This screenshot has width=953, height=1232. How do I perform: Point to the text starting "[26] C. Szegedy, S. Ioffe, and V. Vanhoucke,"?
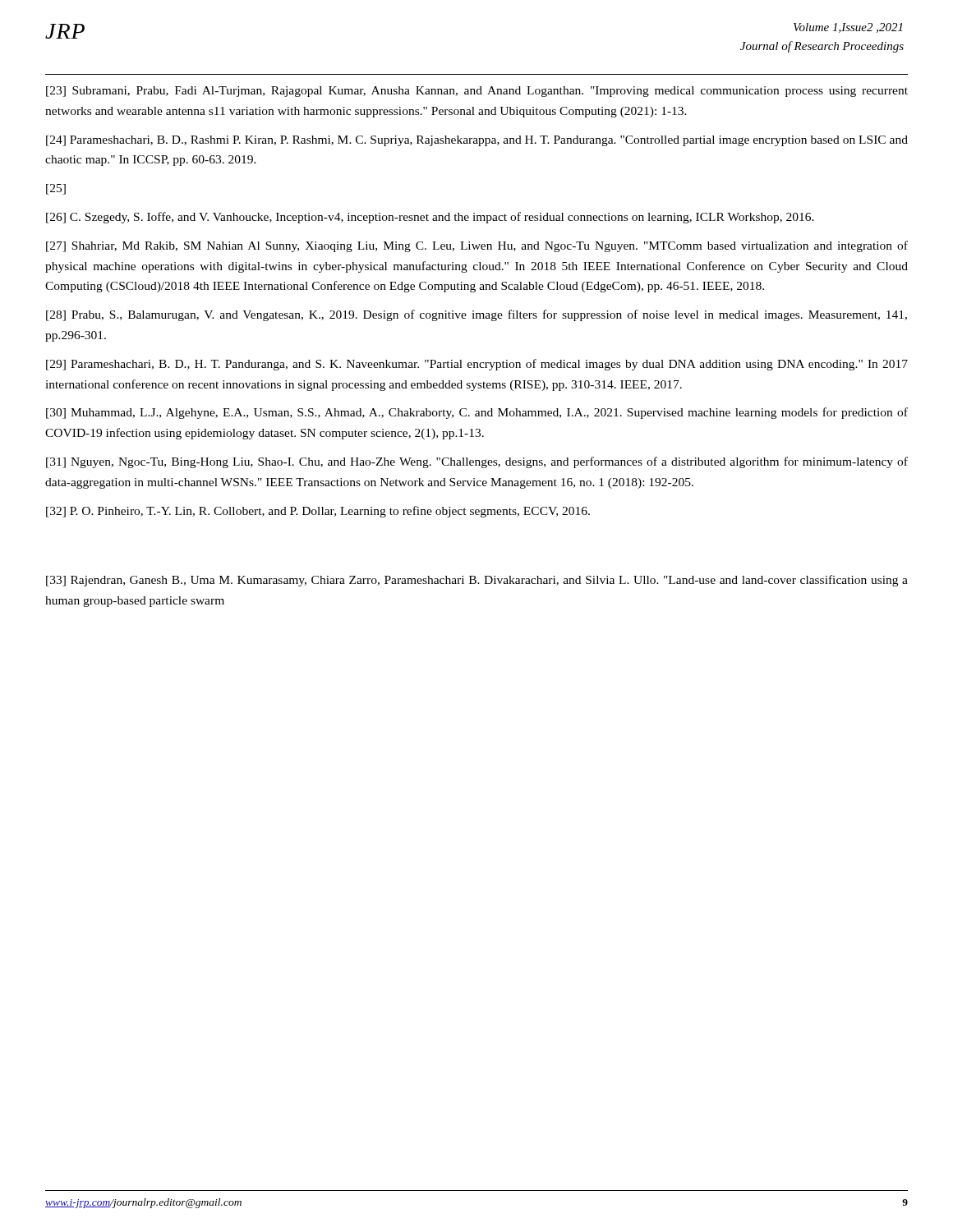point(430,216)
